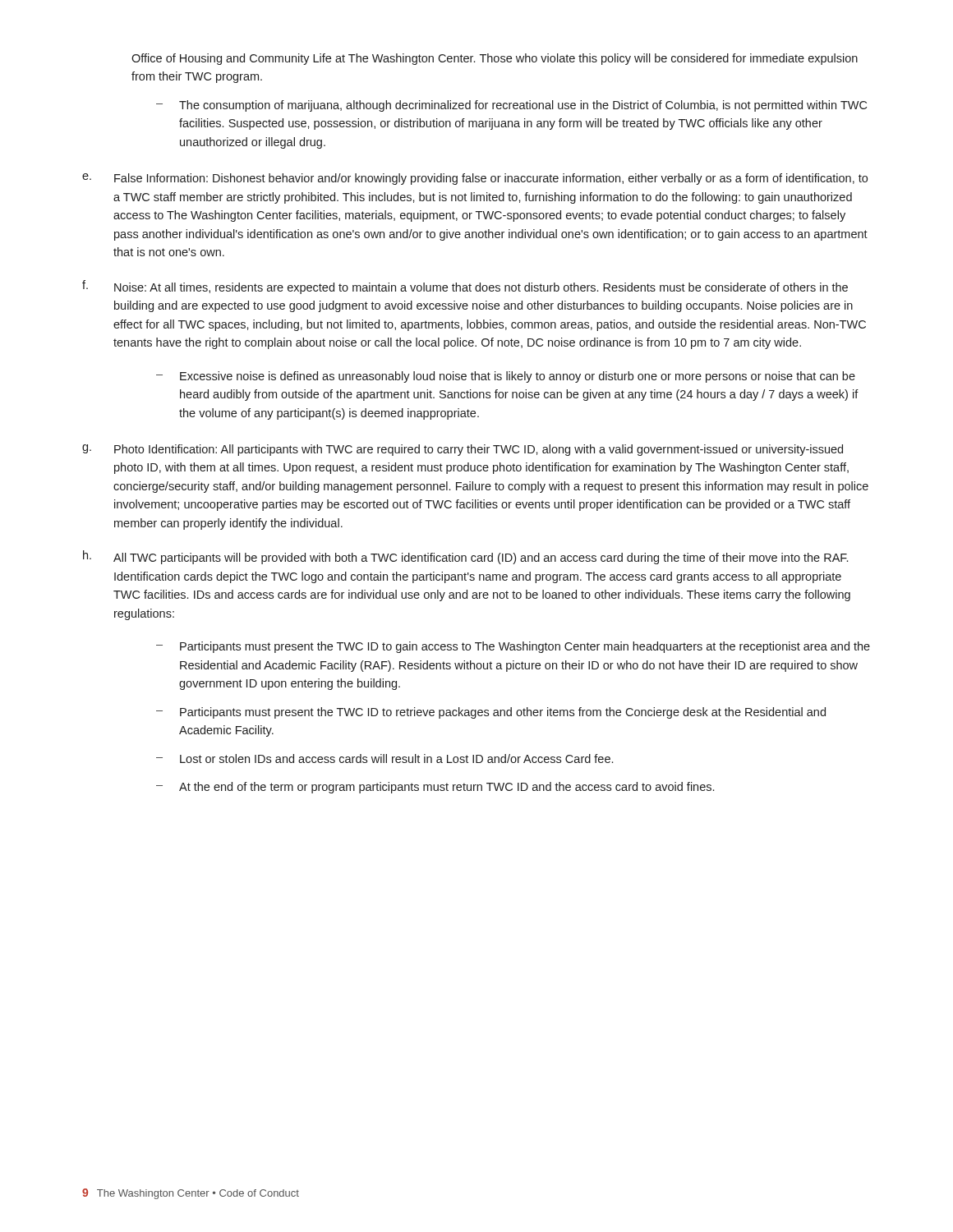
Task: Select the block starting "g. Photo Identification: All participants with TWC are"
Action: [x=476, y=486]
